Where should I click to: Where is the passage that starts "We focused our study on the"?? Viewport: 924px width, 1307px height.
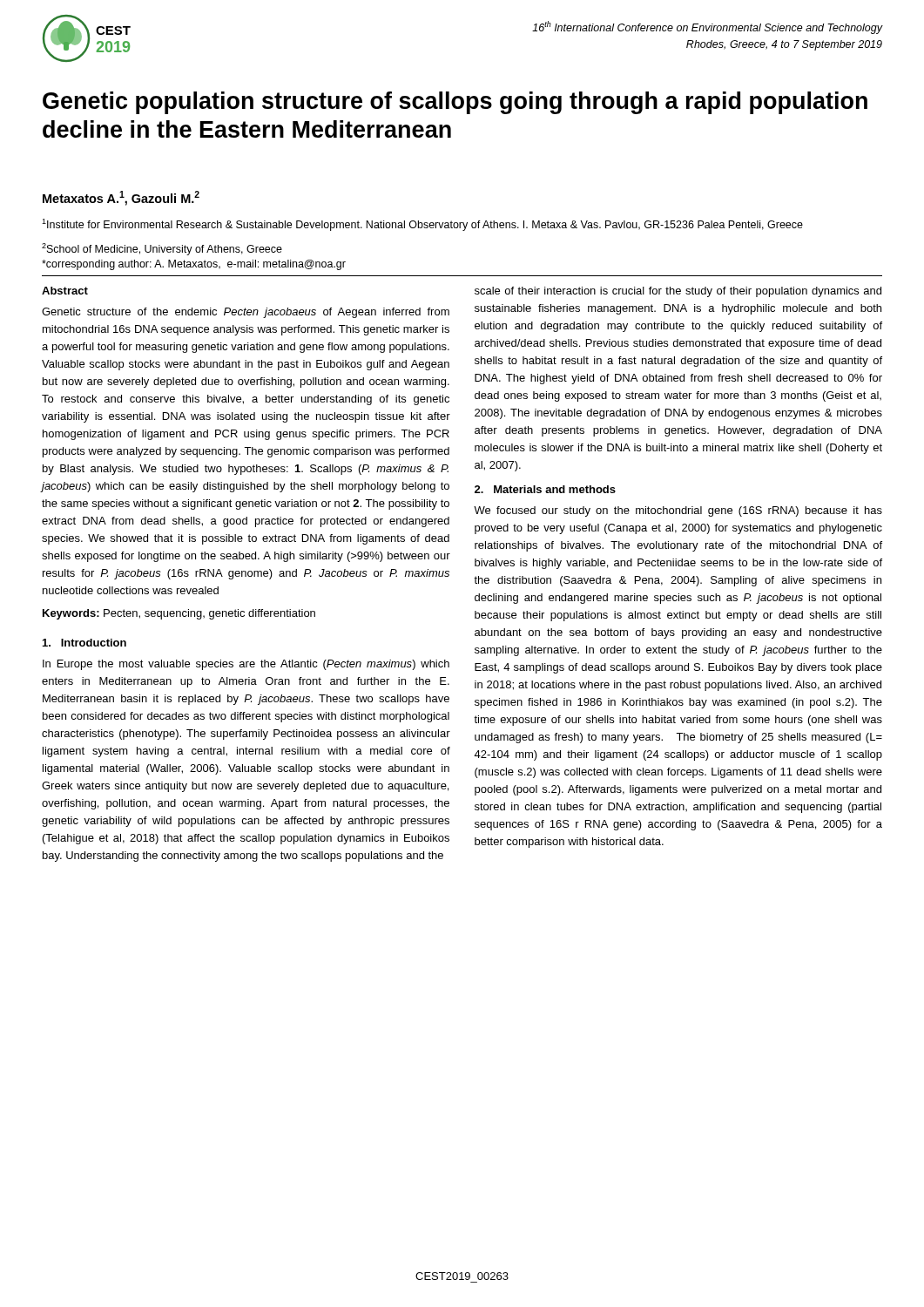click(x=678, y=676)
